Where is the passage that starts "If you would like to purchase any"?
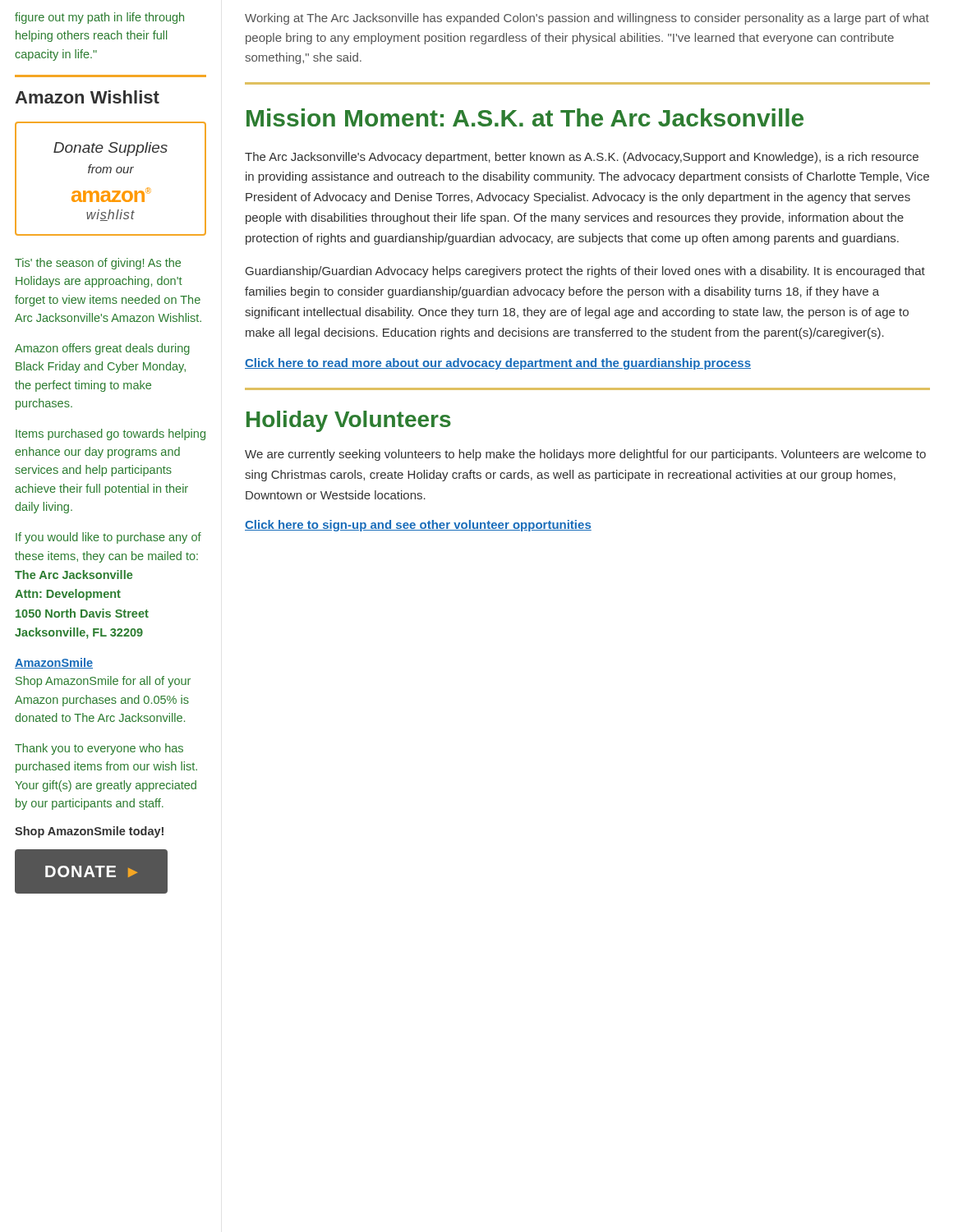Image resolution: width=953 pixels, height=1232 pixels. click(108, 585)
